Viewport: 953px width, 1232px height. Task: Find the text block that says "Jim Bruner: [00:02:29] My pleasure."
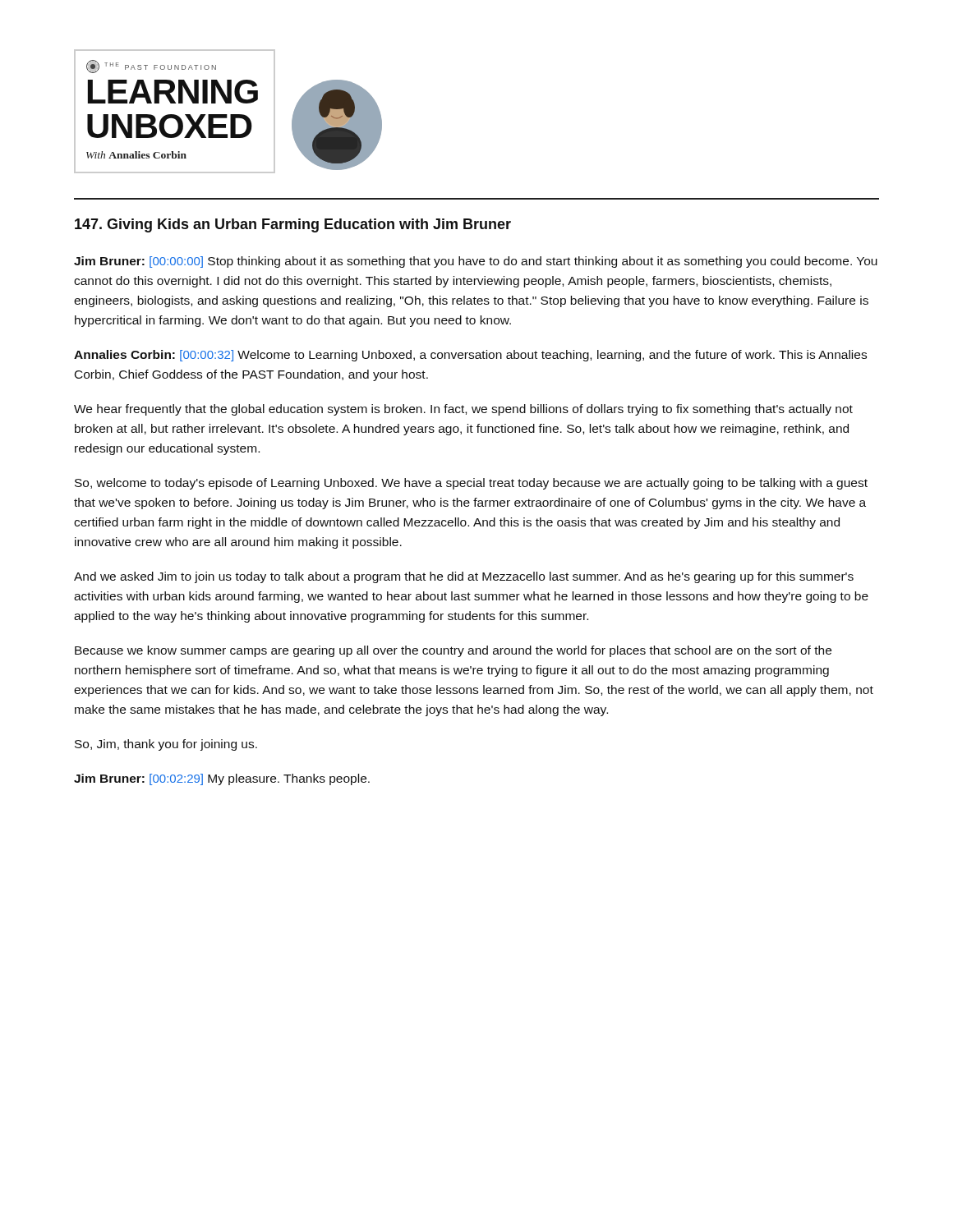click(222, 779)
